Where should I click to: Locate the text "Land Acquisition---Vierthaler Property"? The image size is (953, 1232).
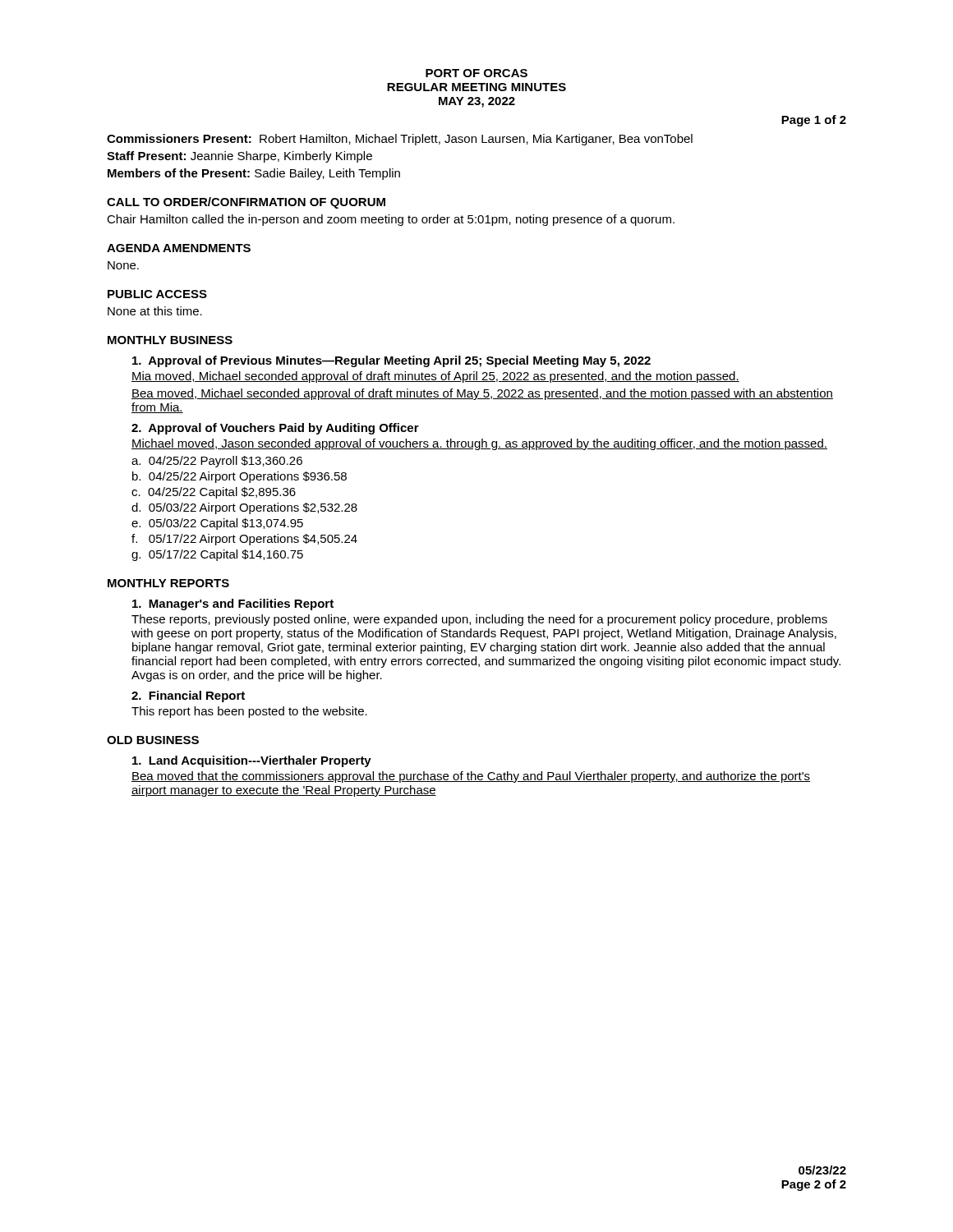251,760
